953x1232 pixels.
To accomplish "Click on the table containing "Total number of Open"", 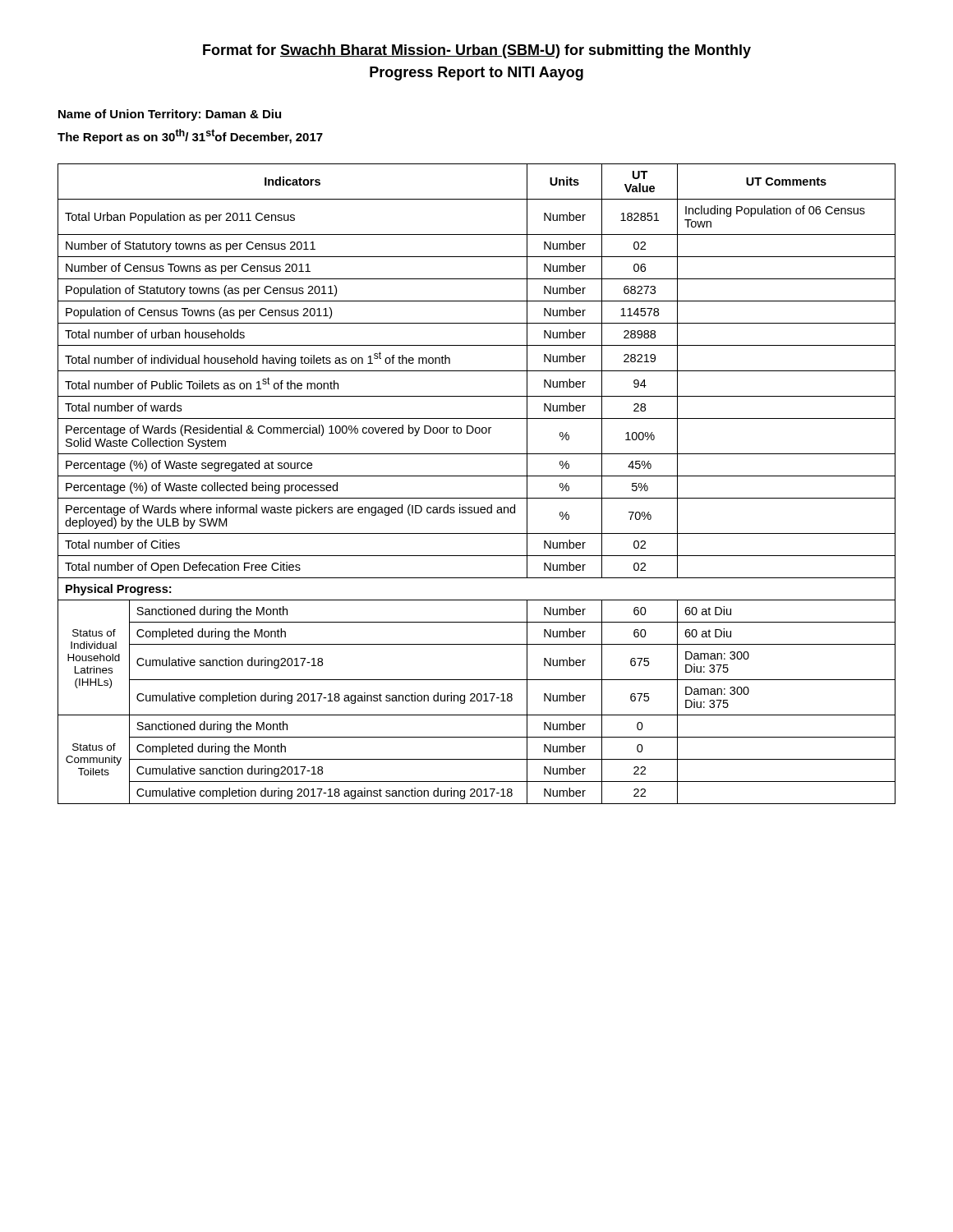I will [476, 484].
